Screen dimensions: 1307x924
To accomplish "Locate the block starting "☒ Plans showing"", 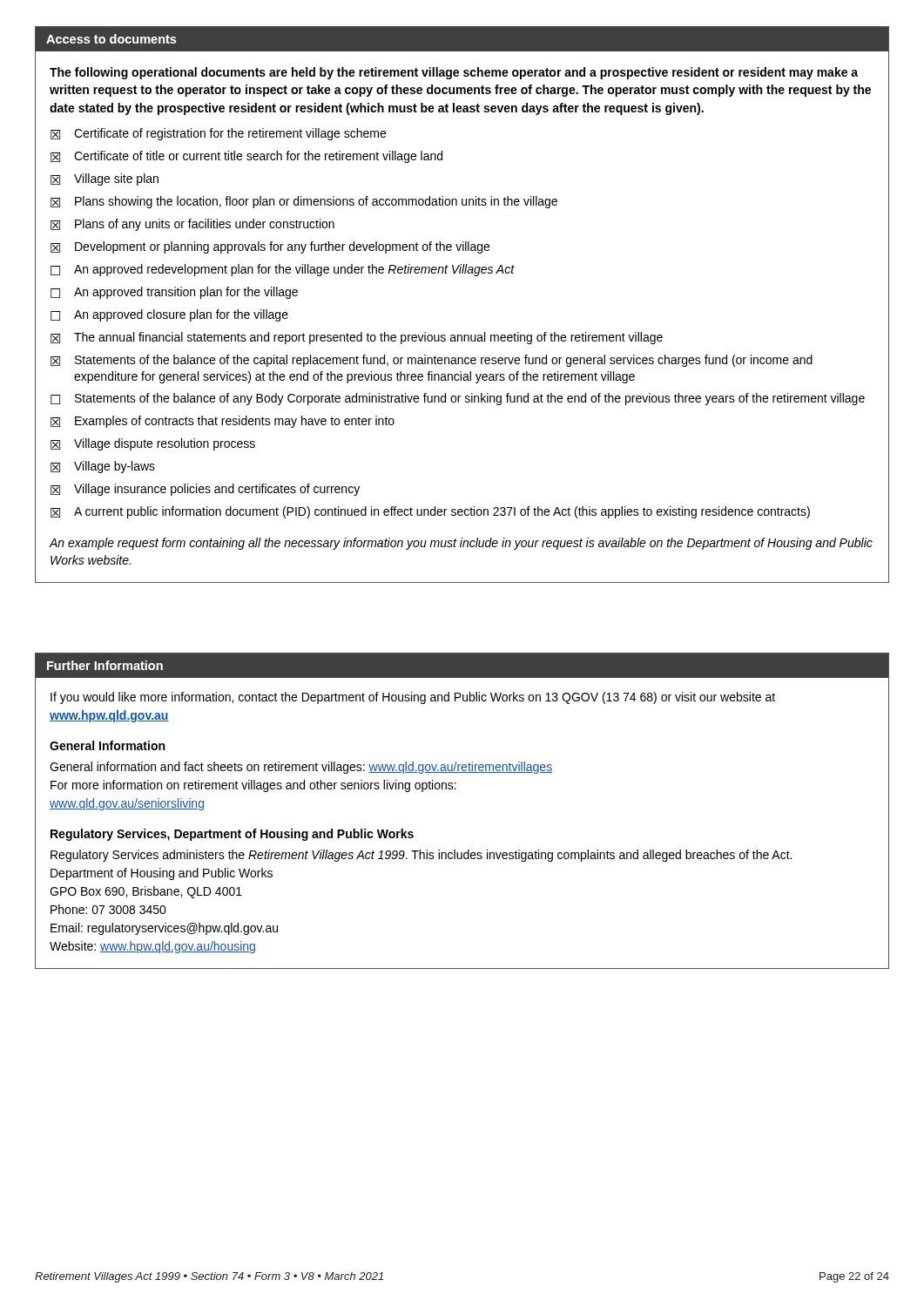I will 462,202.
